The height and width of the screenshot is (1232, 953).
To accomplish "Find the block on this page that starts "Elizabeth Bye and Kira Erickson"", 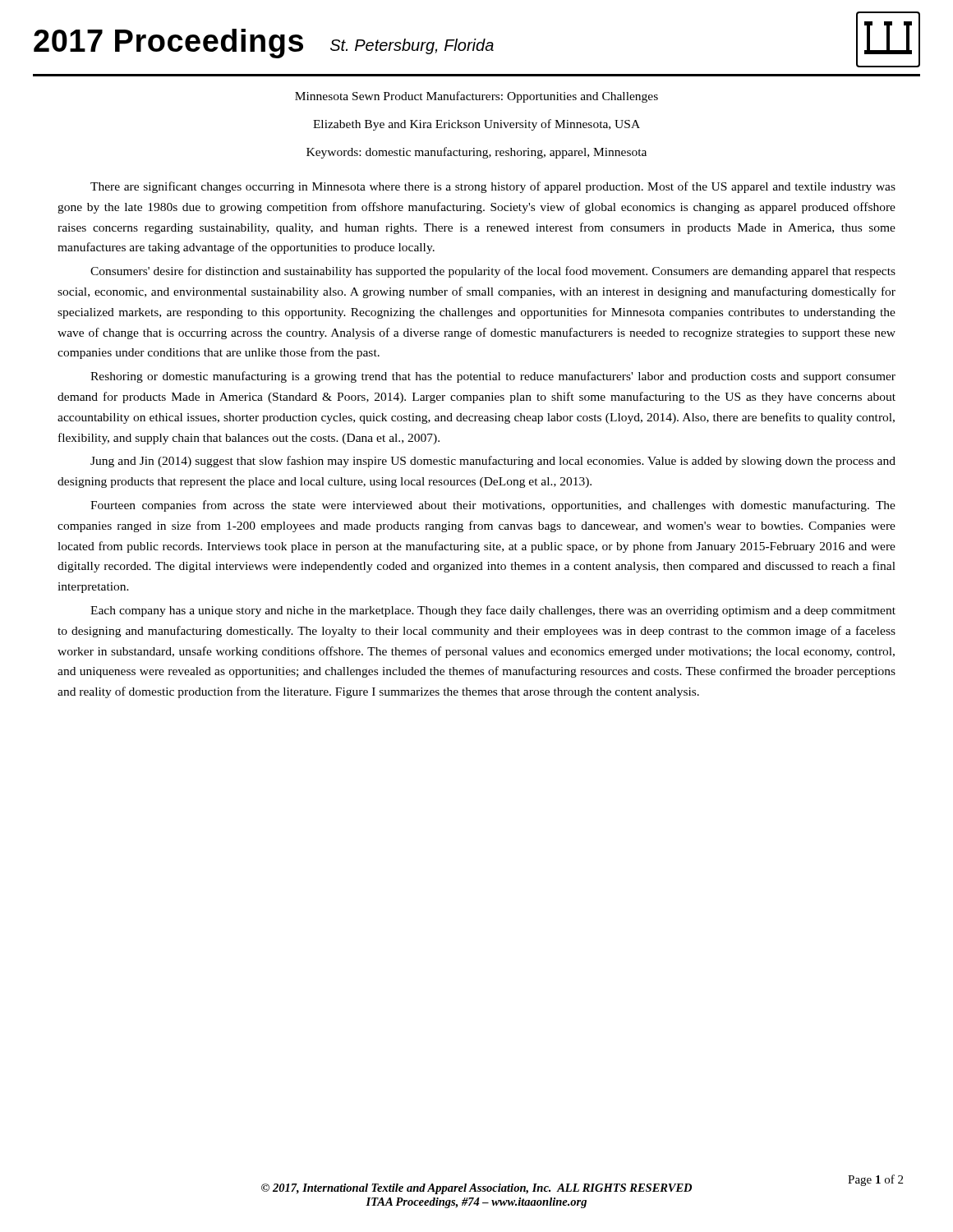I will (x=476, y=124).
